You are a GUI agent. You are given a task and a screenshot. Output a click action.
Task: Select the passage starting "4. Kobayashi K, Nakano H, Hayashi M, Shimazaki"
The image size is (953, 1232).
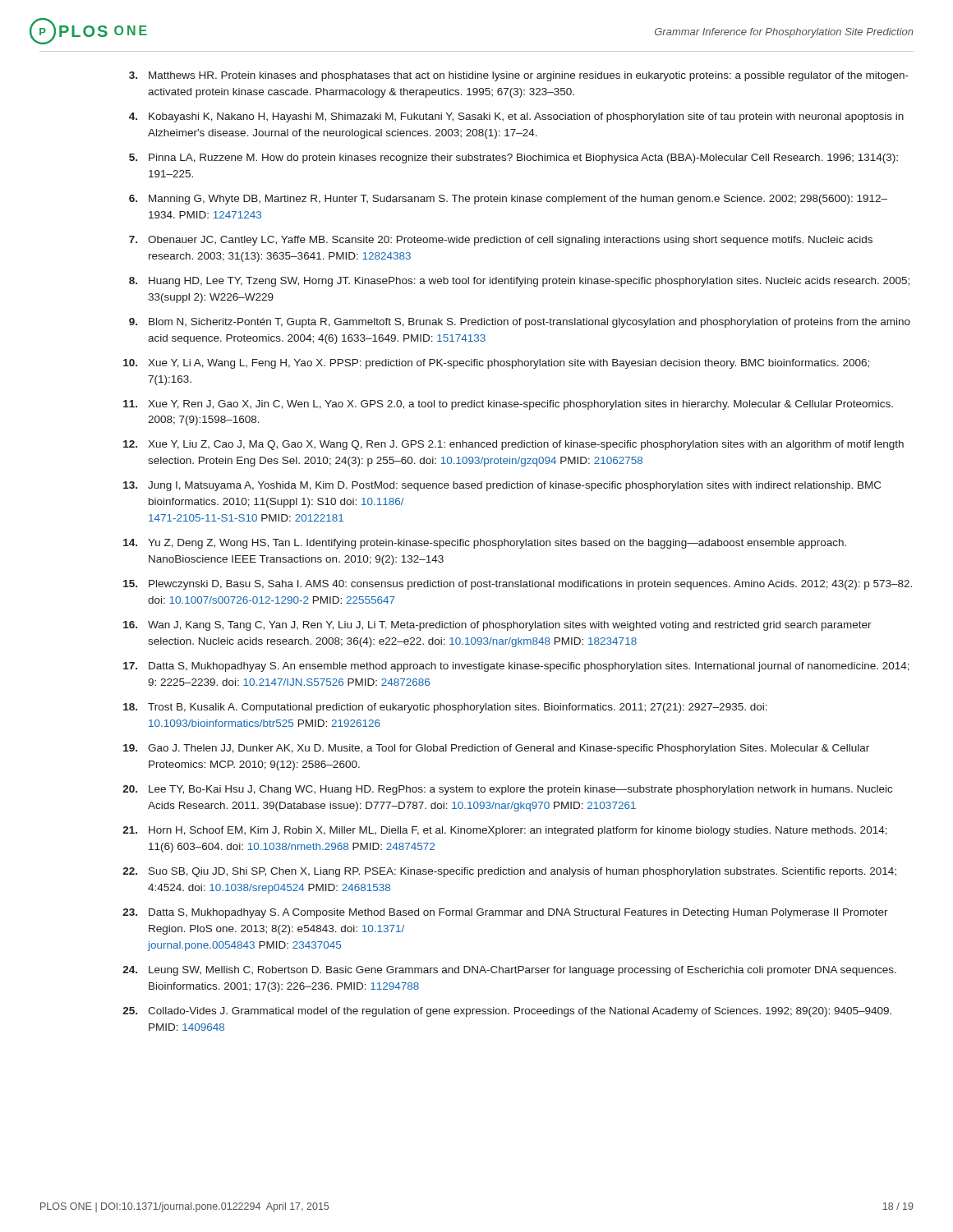[x=509, y=125]
